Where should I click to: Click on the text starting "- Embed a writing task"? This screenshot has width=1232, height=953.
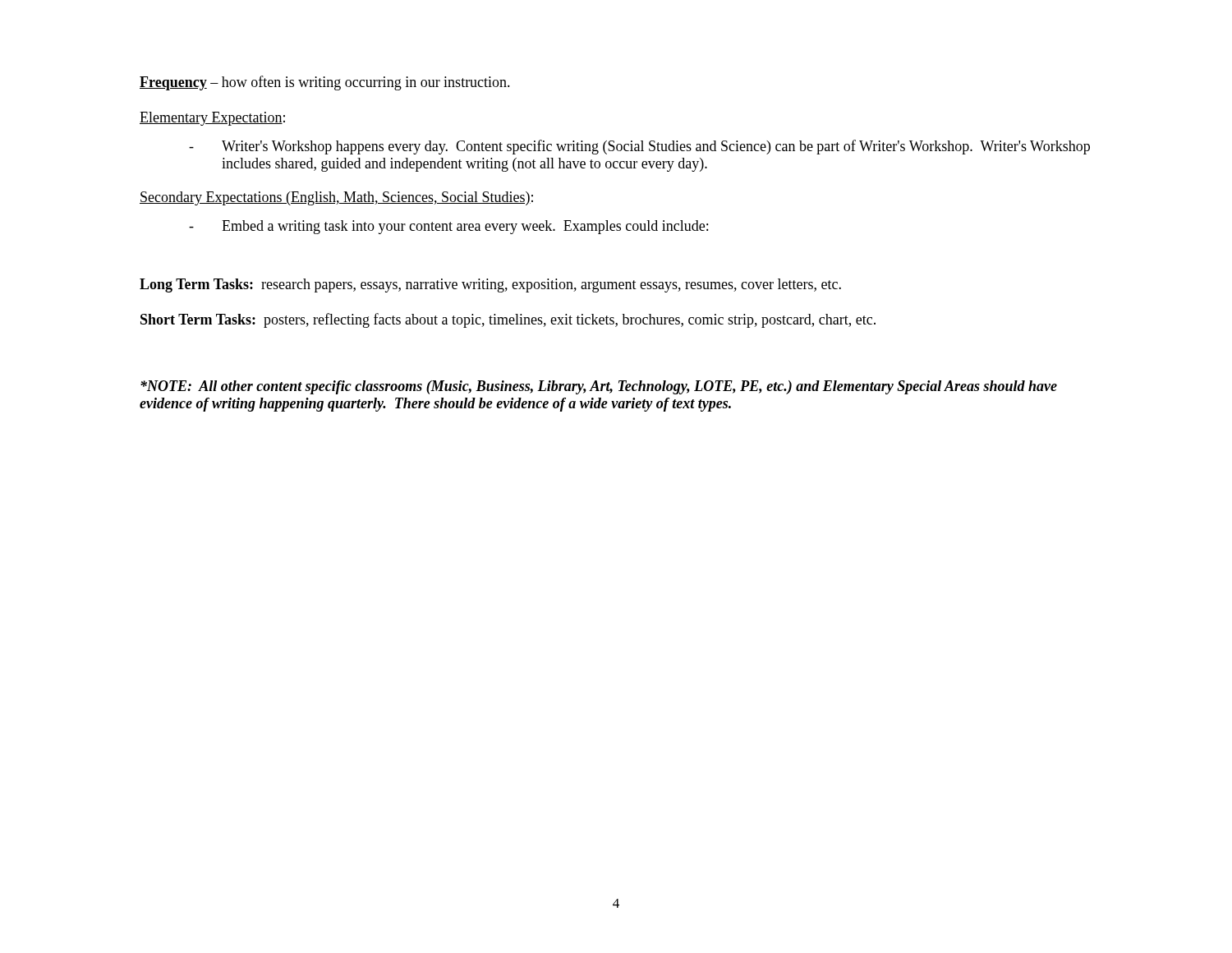click(449, 226)
